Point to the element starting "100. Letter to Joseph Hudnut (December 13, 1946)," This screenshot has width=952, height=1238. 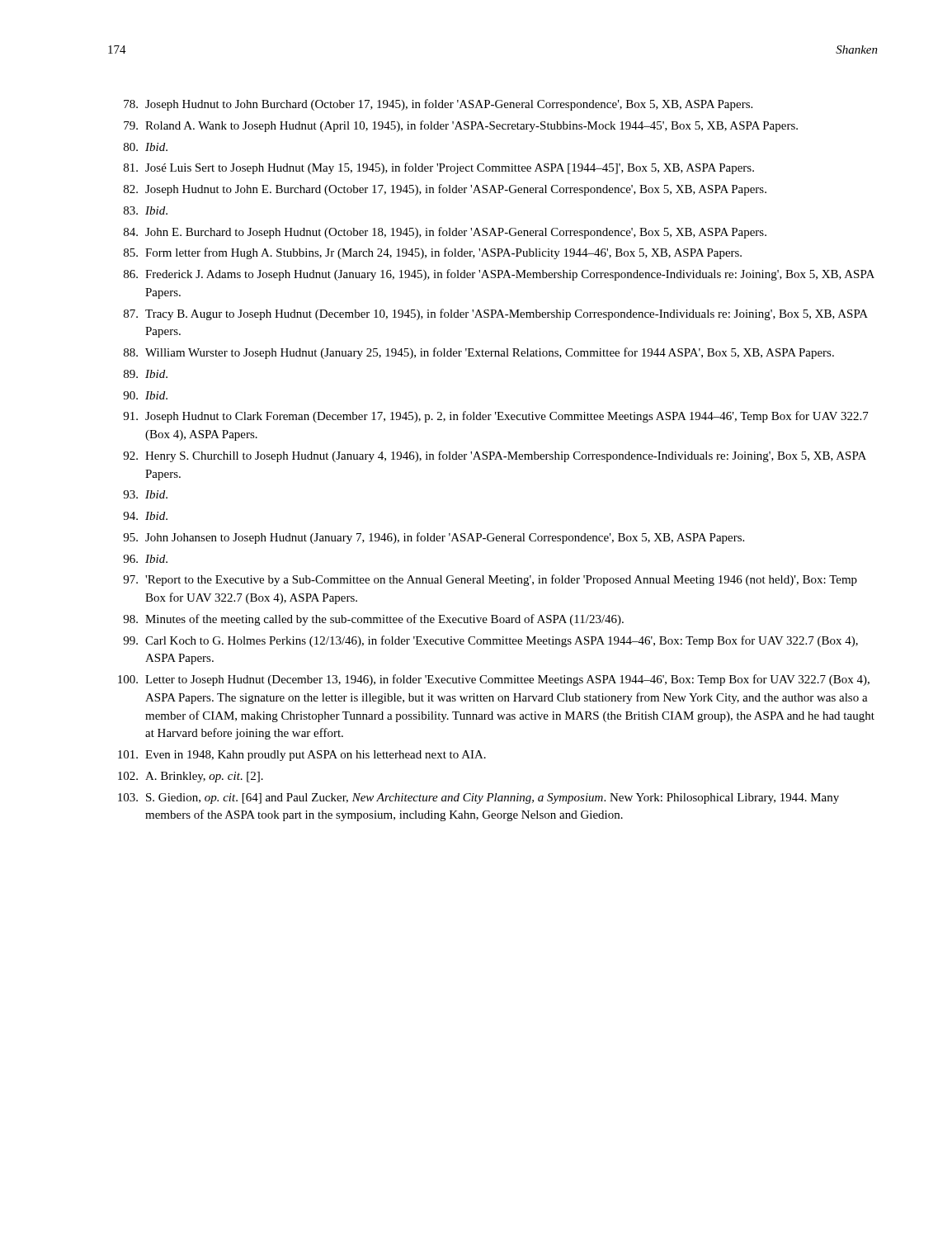pyautogui.click(x=493, y=707)
